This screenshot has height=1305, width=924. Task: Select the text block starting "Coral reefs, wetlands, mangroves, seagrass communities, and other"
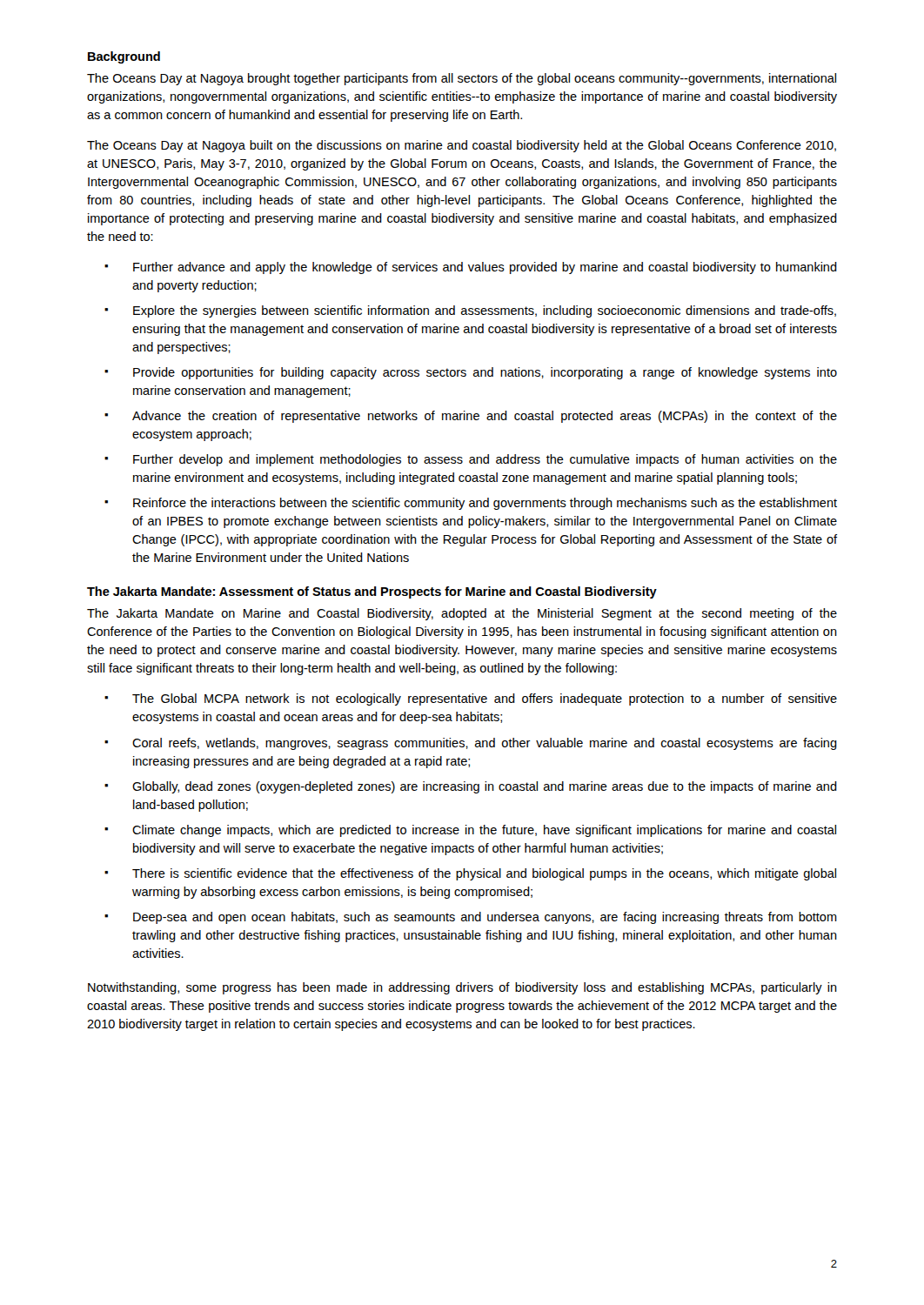(x=485, y=752)
